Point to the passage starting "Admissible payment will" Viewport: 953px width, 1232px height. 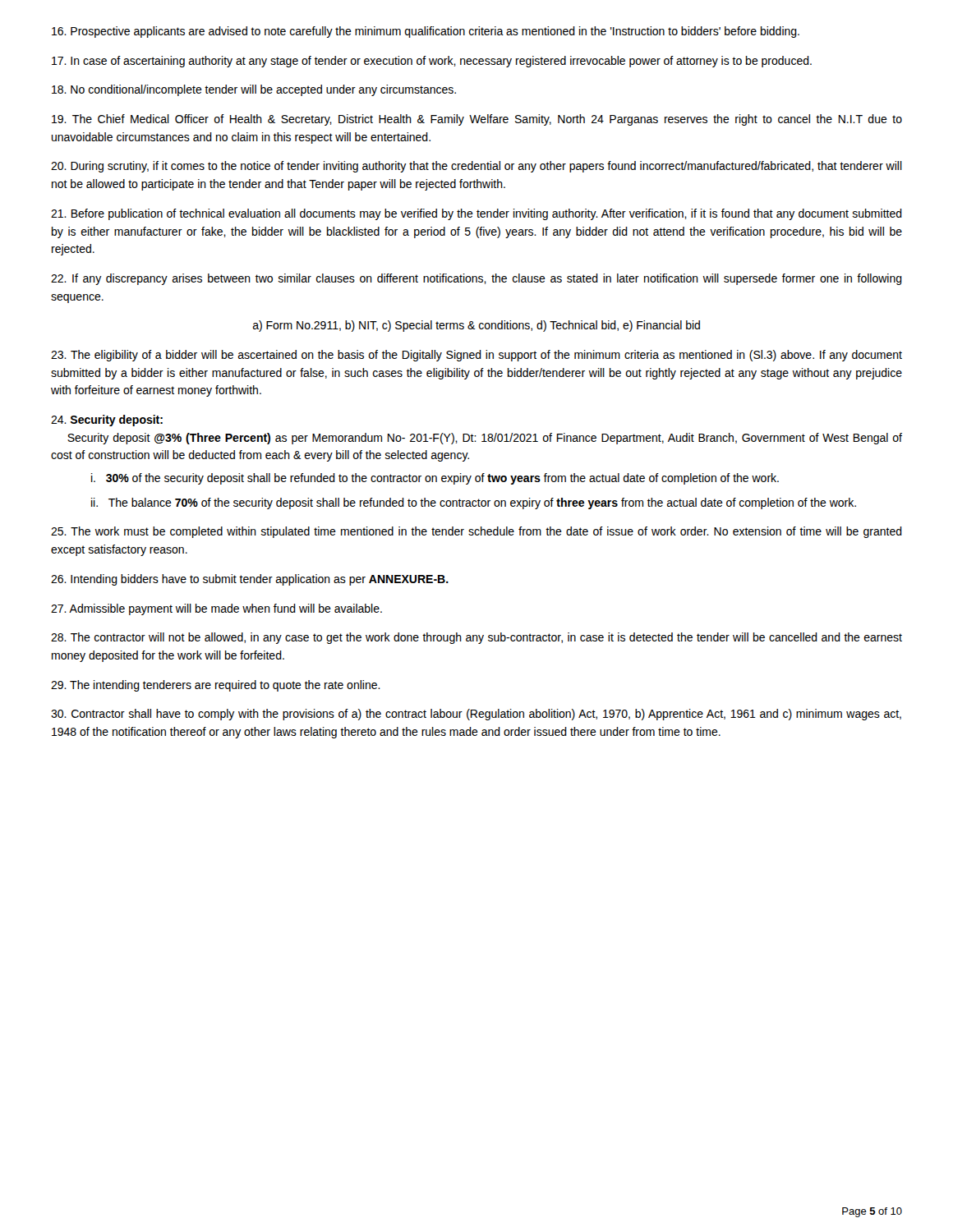(217, 608)
